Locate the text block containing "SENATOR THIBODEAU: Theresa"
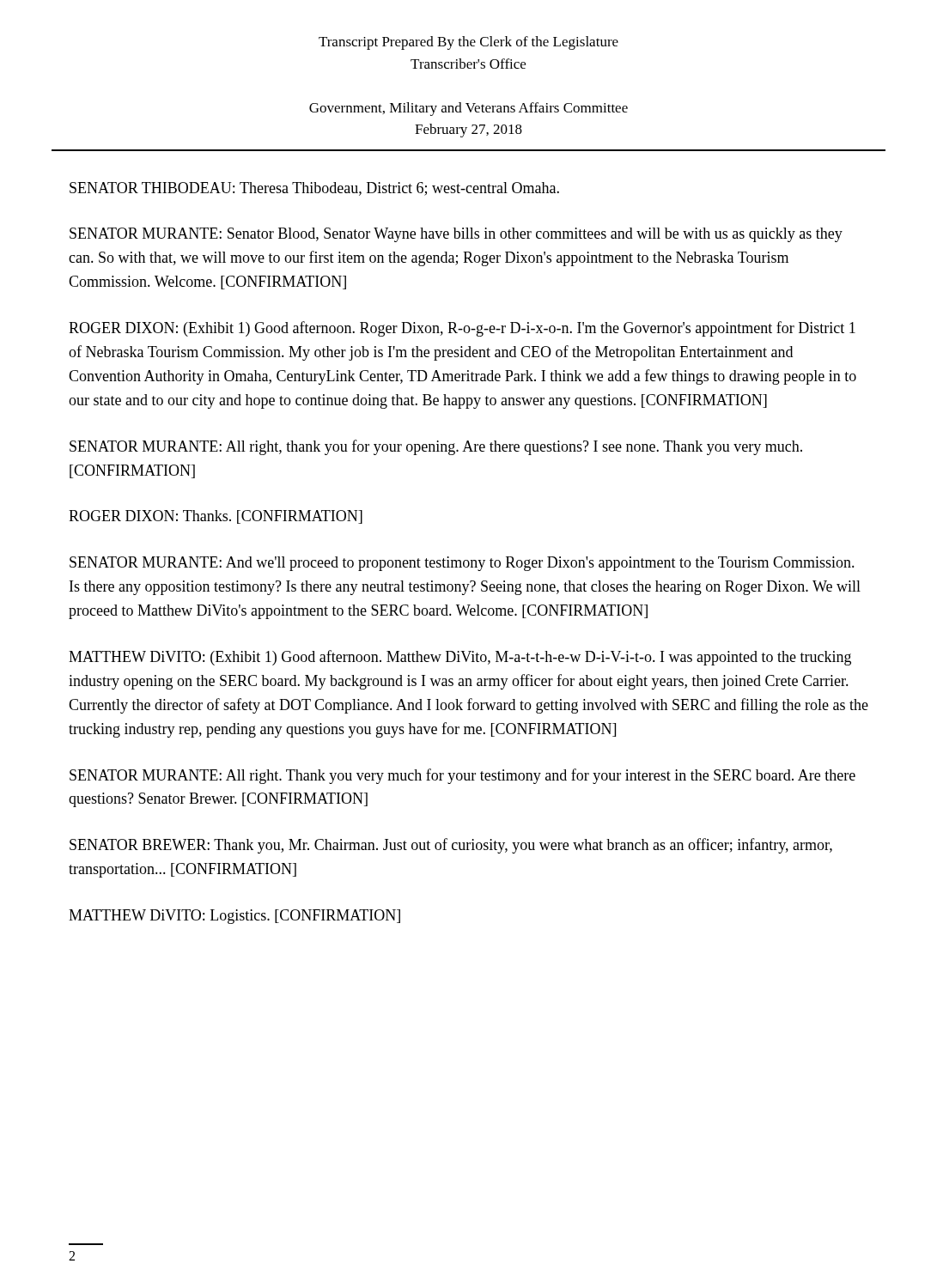The width and height of the screenshot is (937, 1288). click(314, 188)
